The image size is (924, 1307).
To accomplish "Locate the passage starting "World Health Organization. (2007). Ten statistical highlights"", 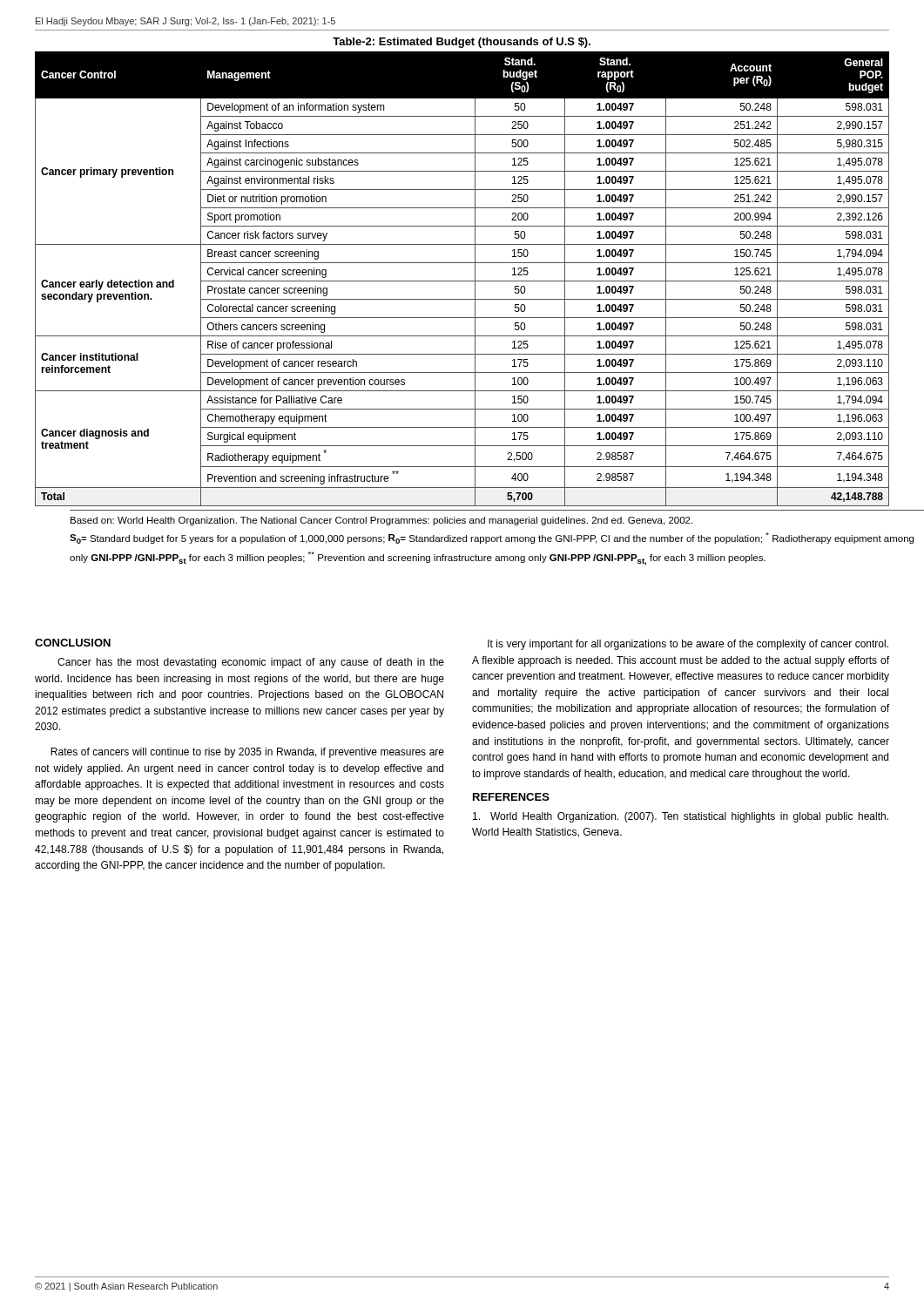I will tap(681, 825).
